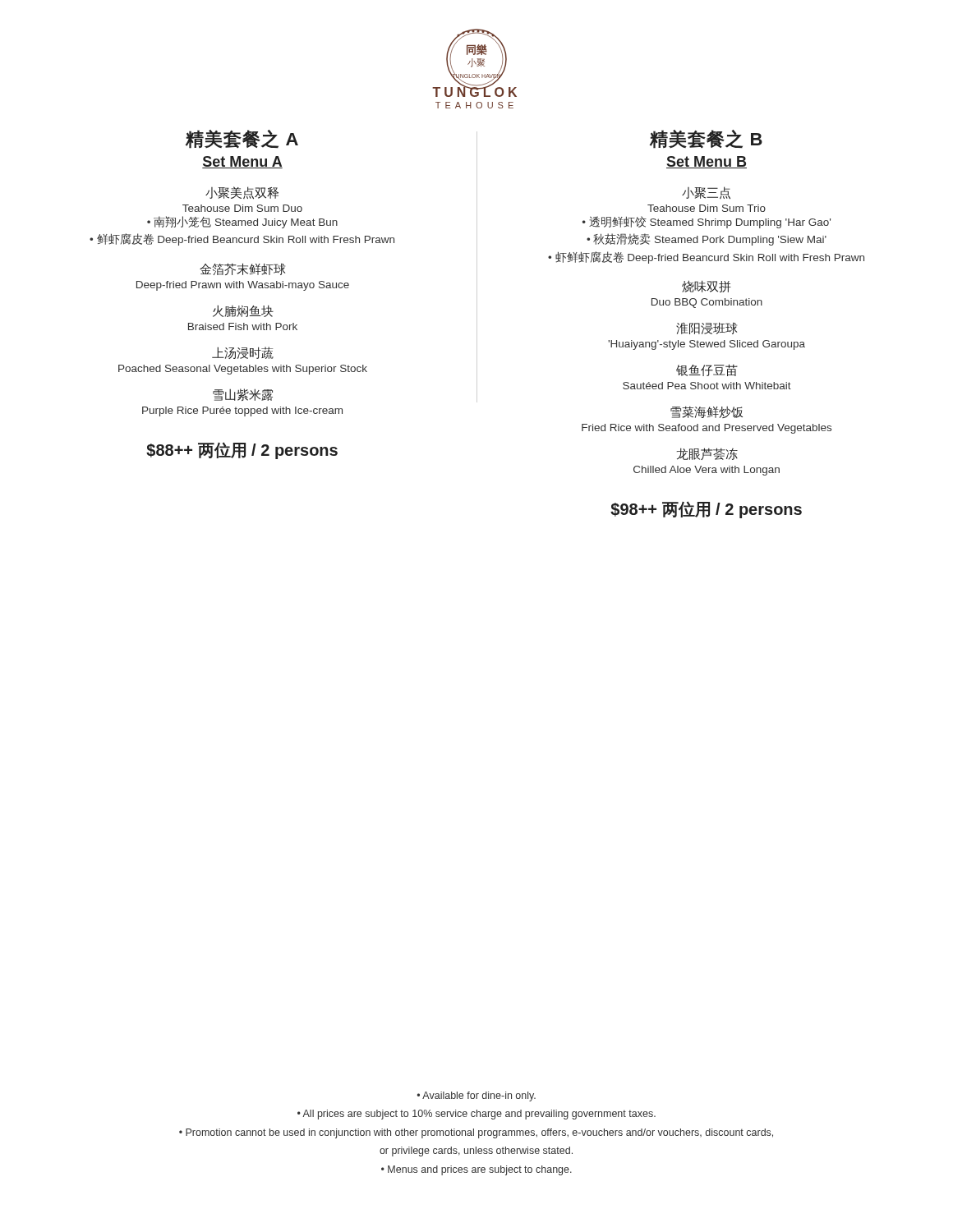Locate the region starting "• Available for dine-in only. • All prices"

tap(476, 1132)
